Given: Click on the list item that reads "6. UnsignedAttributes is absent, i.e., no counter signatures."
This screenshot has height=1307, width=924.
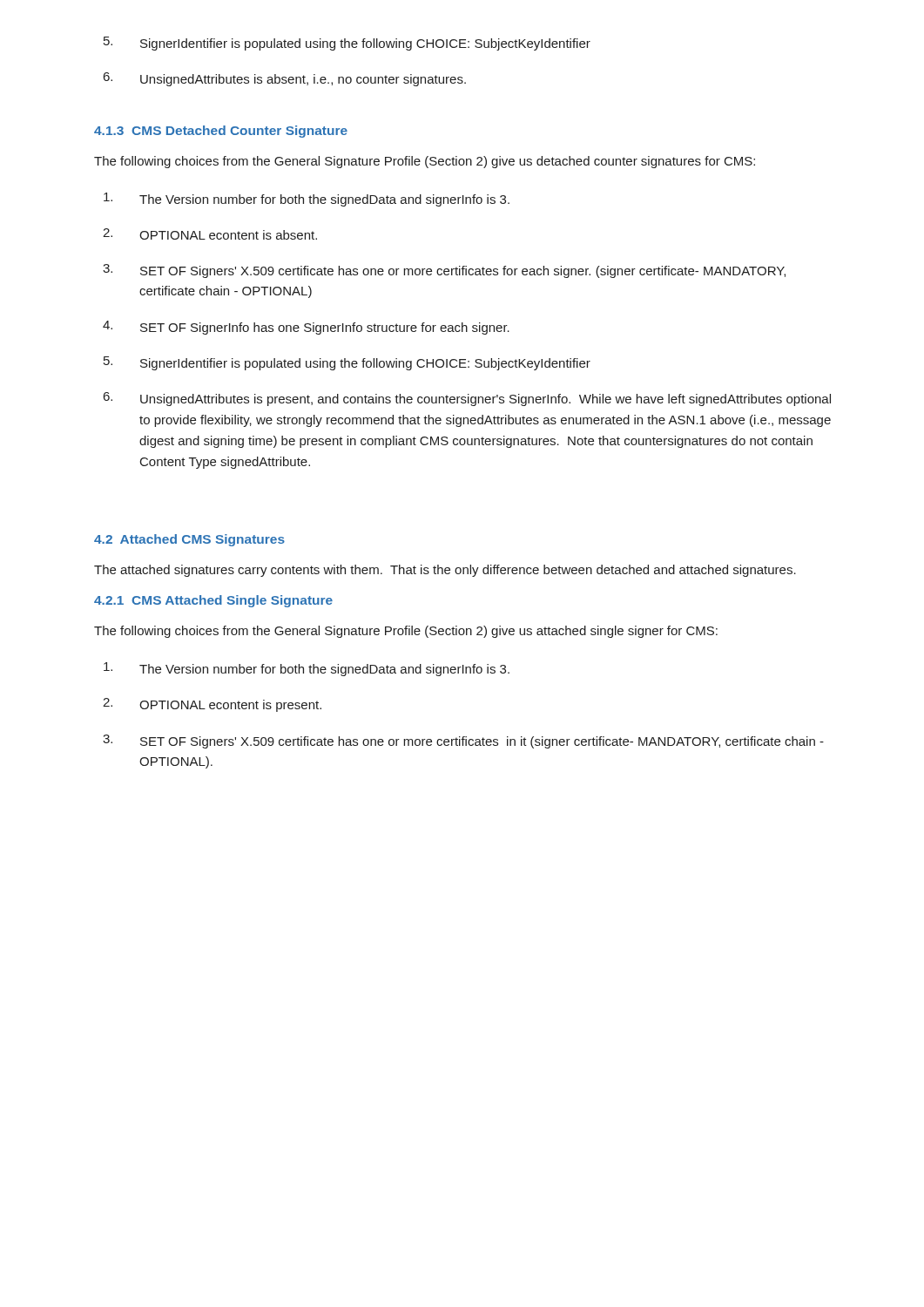Looking at the screenshot, I should (465, 79).
